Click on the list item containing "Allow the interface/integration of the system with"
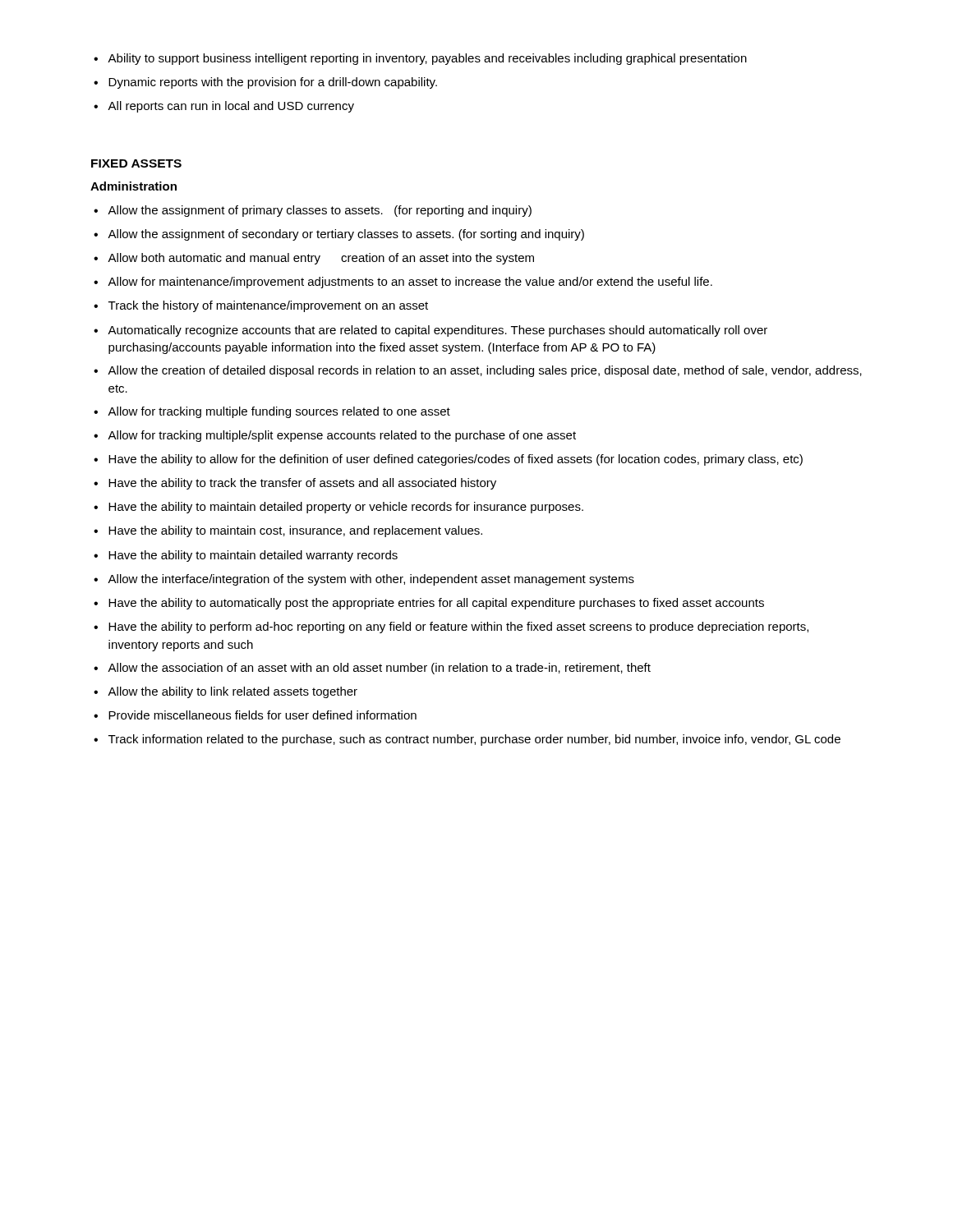 click(476, 579)
